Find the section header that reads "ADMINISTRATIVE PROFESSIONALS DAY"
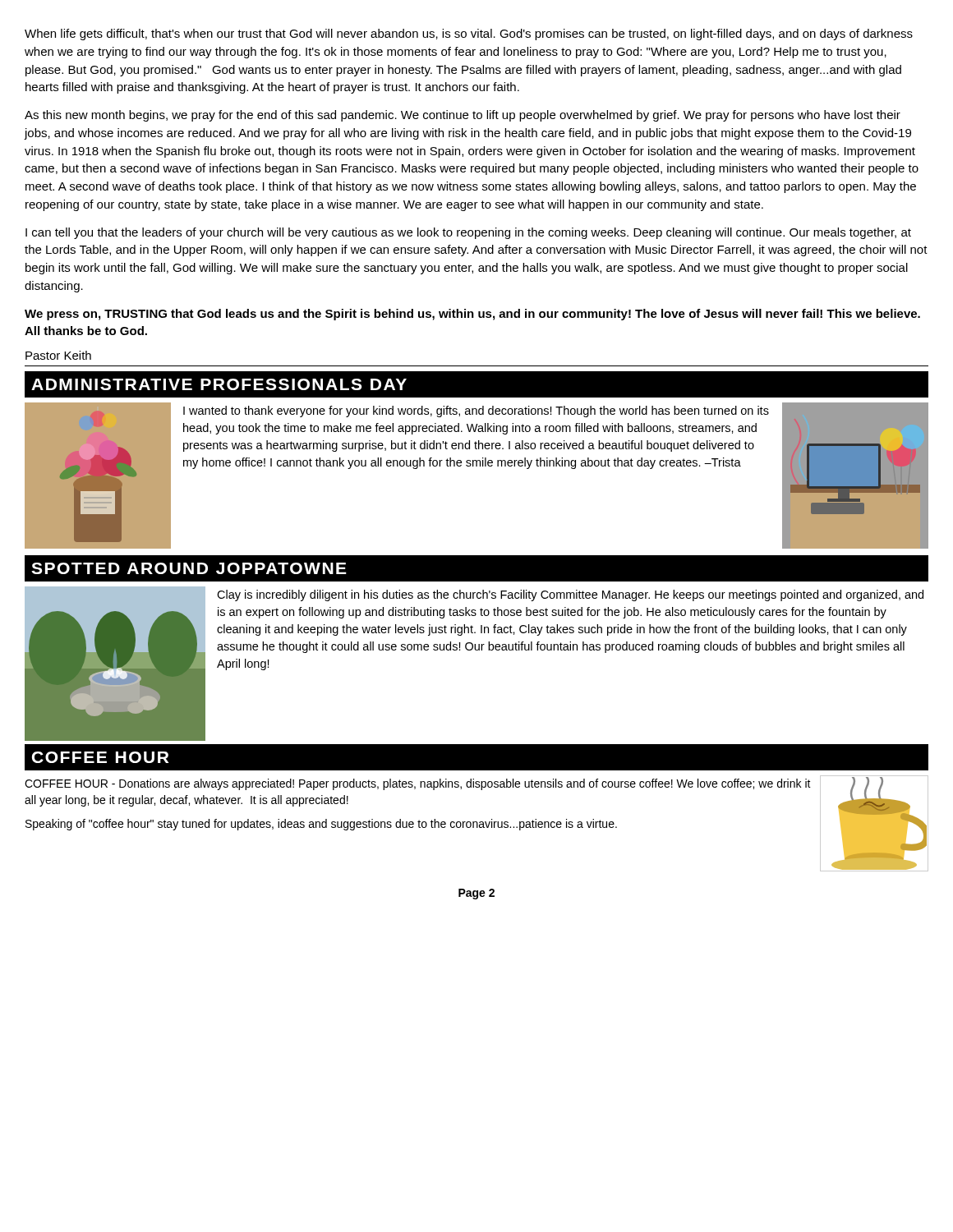The image size is (953, 1232). (219, 384)
